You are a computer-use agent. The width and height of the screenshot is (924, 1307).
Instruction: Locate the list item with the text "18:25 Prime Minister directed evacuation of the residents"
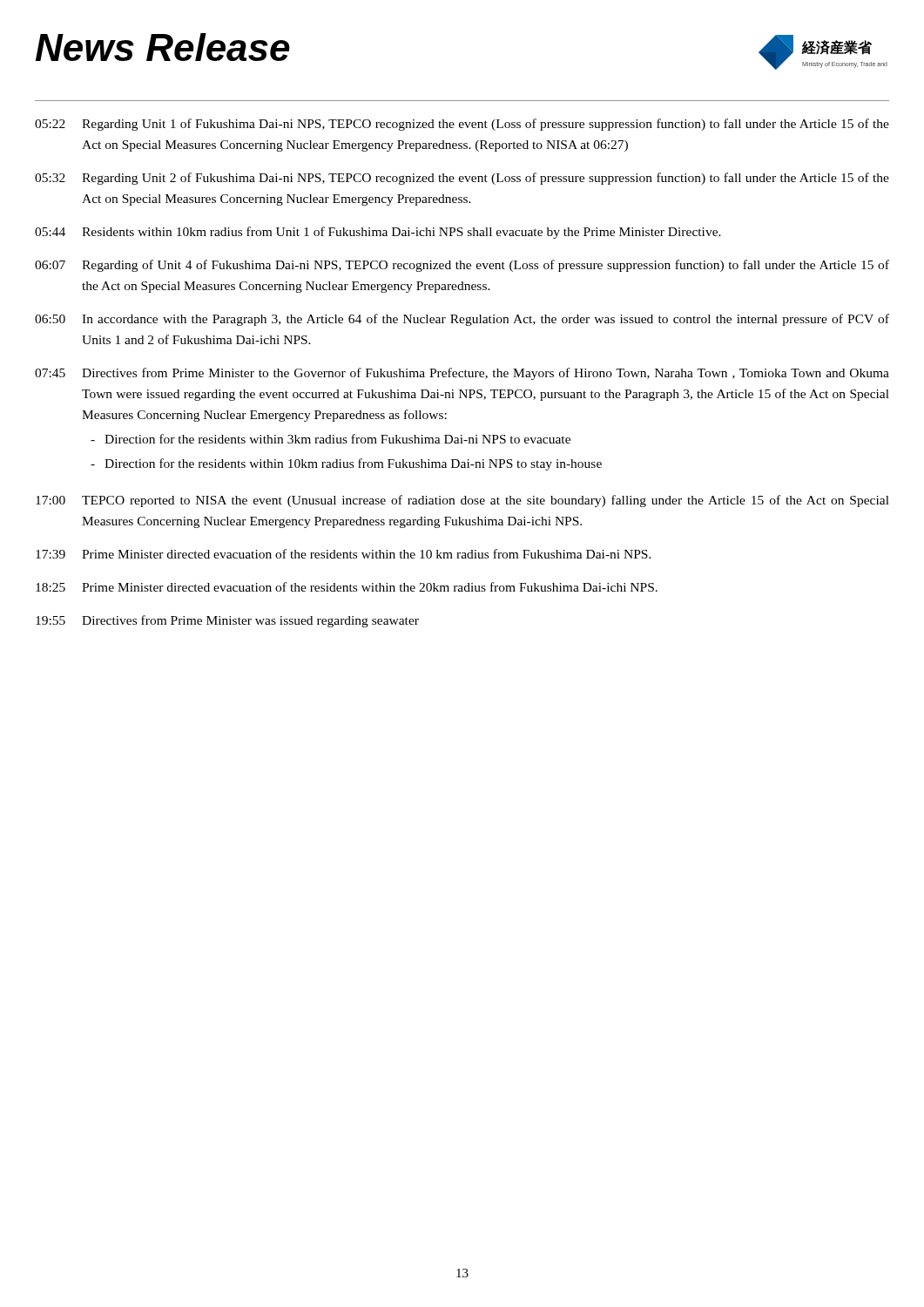[462, 587]
